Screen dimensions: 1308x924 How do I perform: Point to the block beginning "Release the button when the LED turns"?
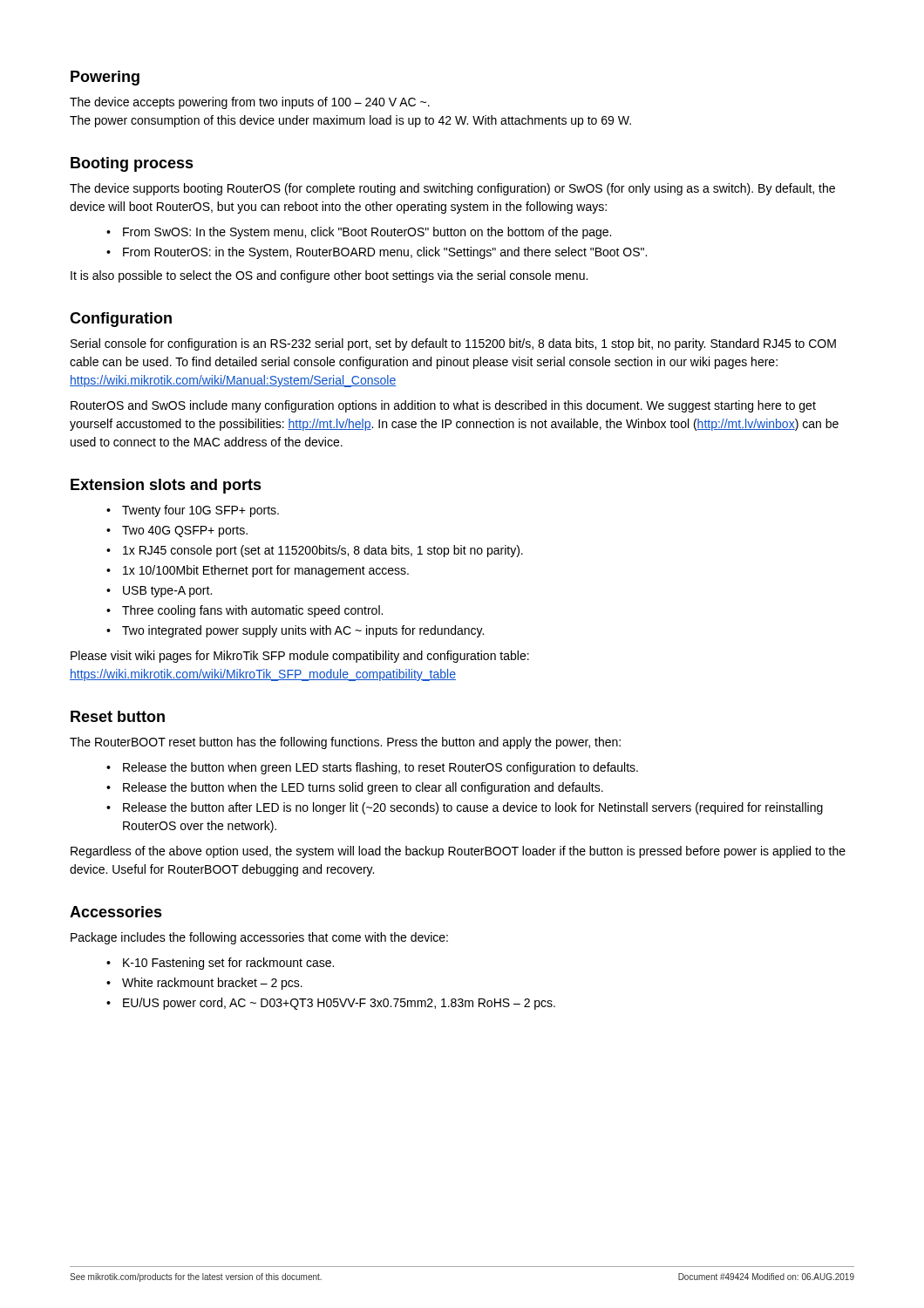pyautogui.click(x=363, y=787)
